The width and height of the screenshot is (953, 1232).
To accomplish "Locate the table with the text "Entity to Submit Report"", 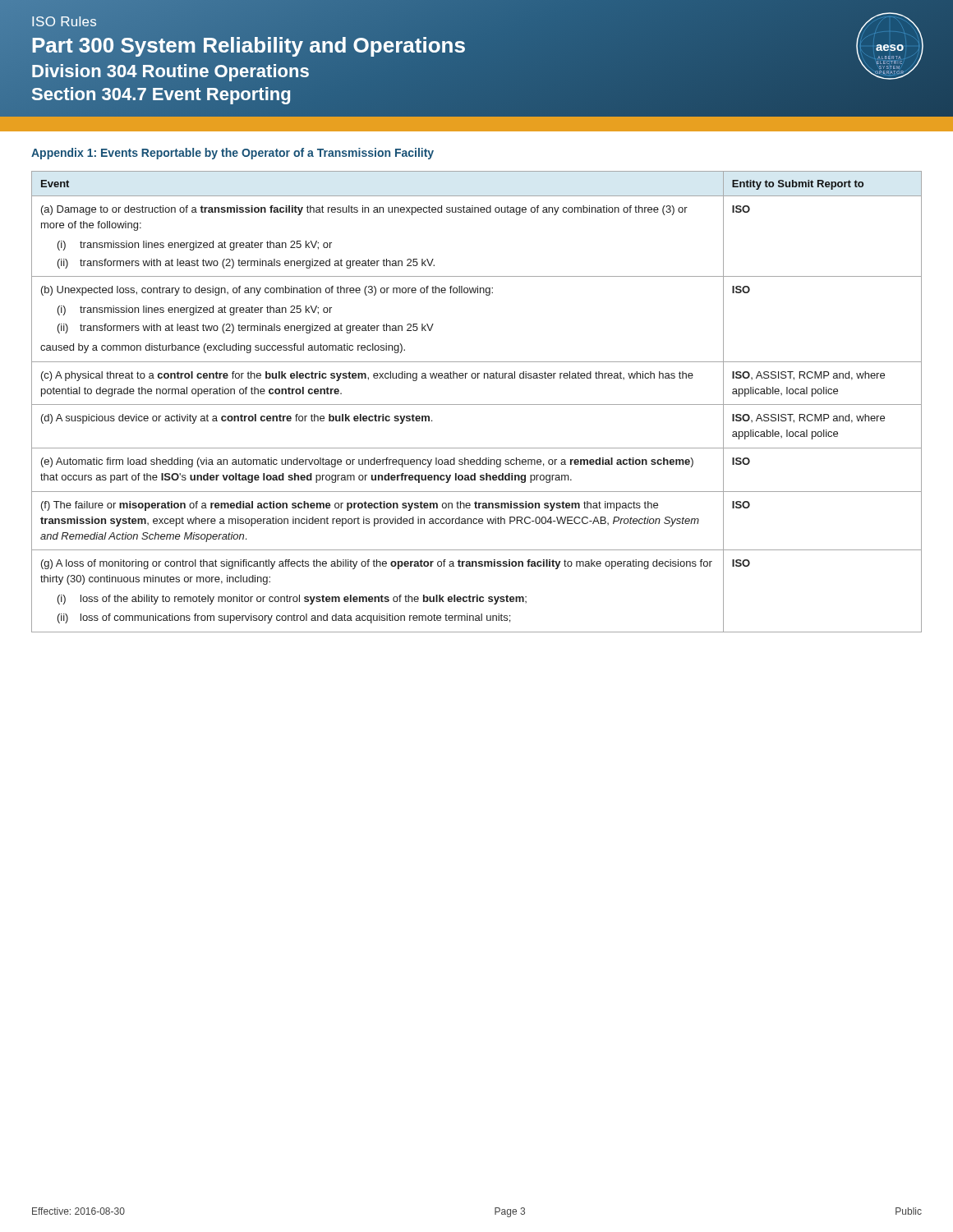I will pos(476,672).
